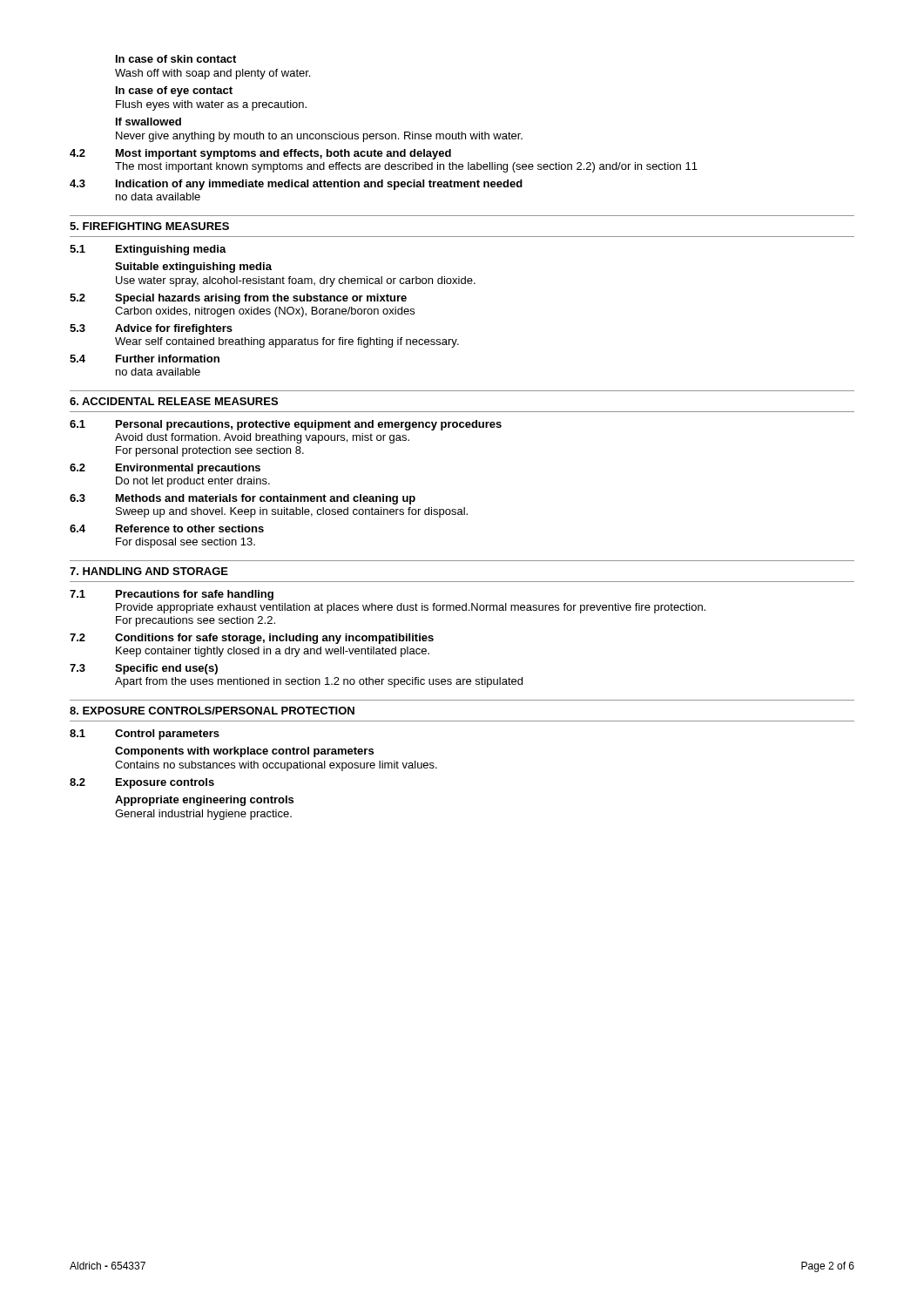This screenshot has height=1307, width=924.
Task: Find the passage starting "7. HANDLING AND STORAGE"
Action: (x=149, y=571)
